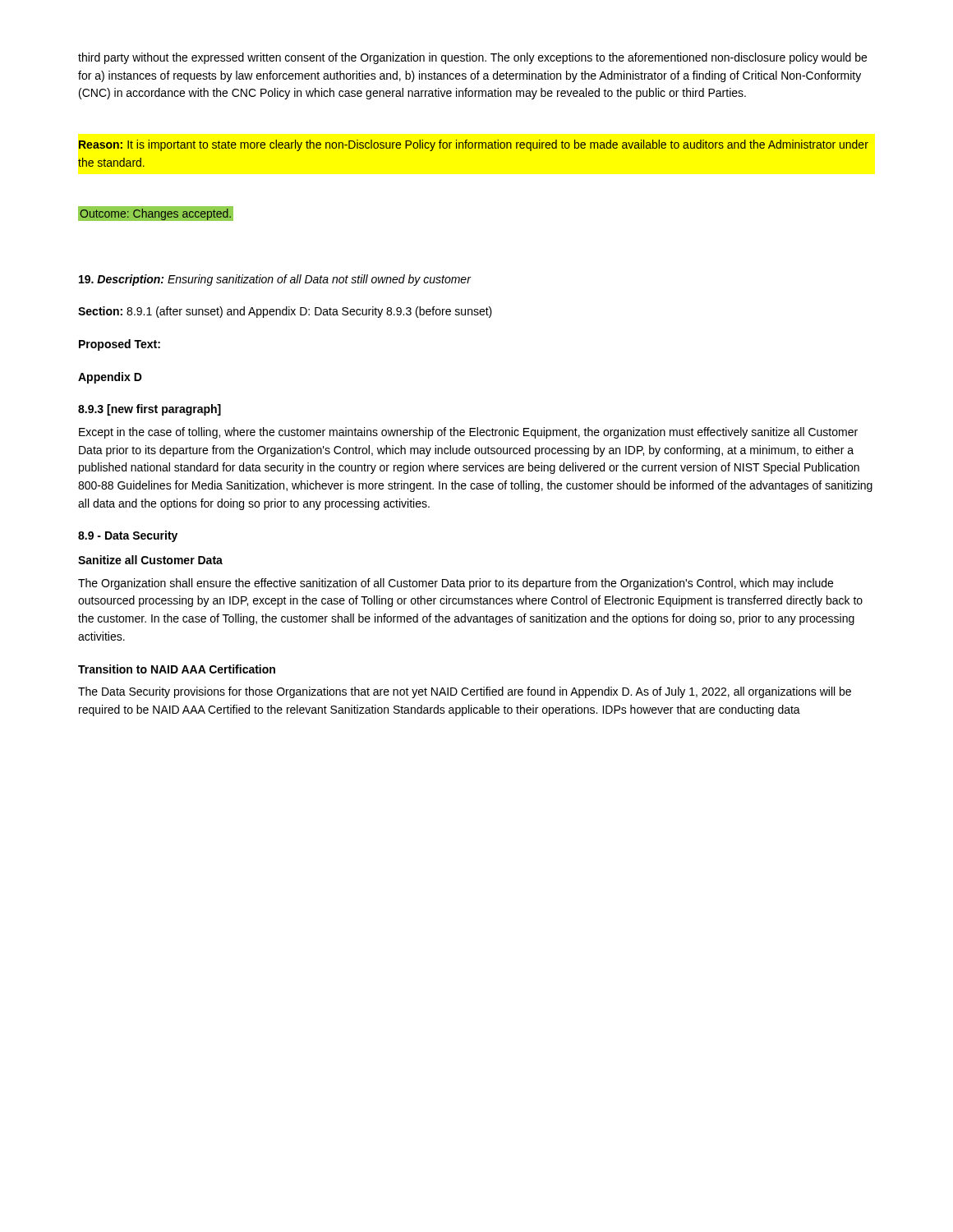Find "Proposed Text:" on this page

[120, 344]
